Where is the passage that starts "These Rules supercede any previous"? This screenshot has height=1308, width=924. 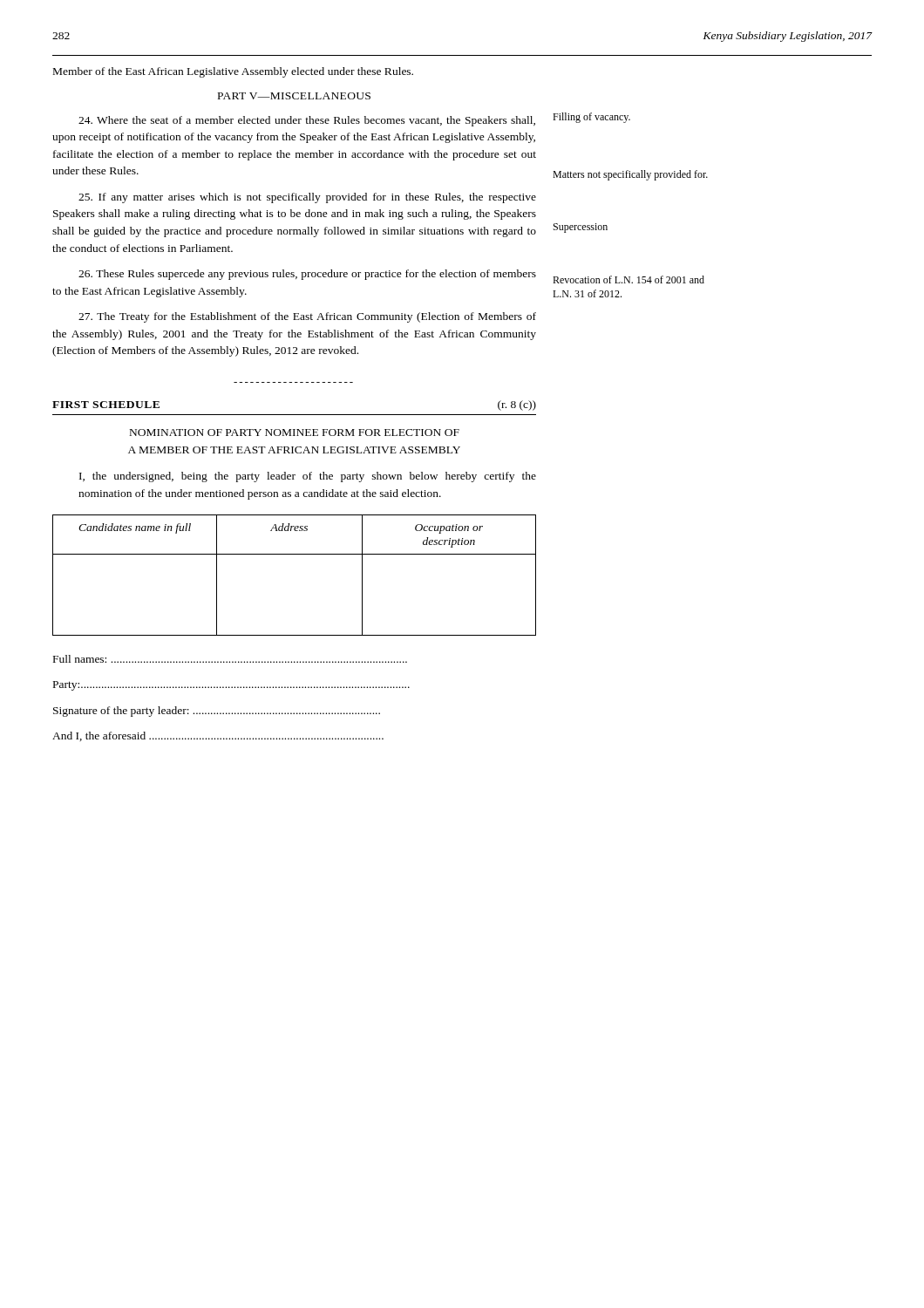click(294, 282)
